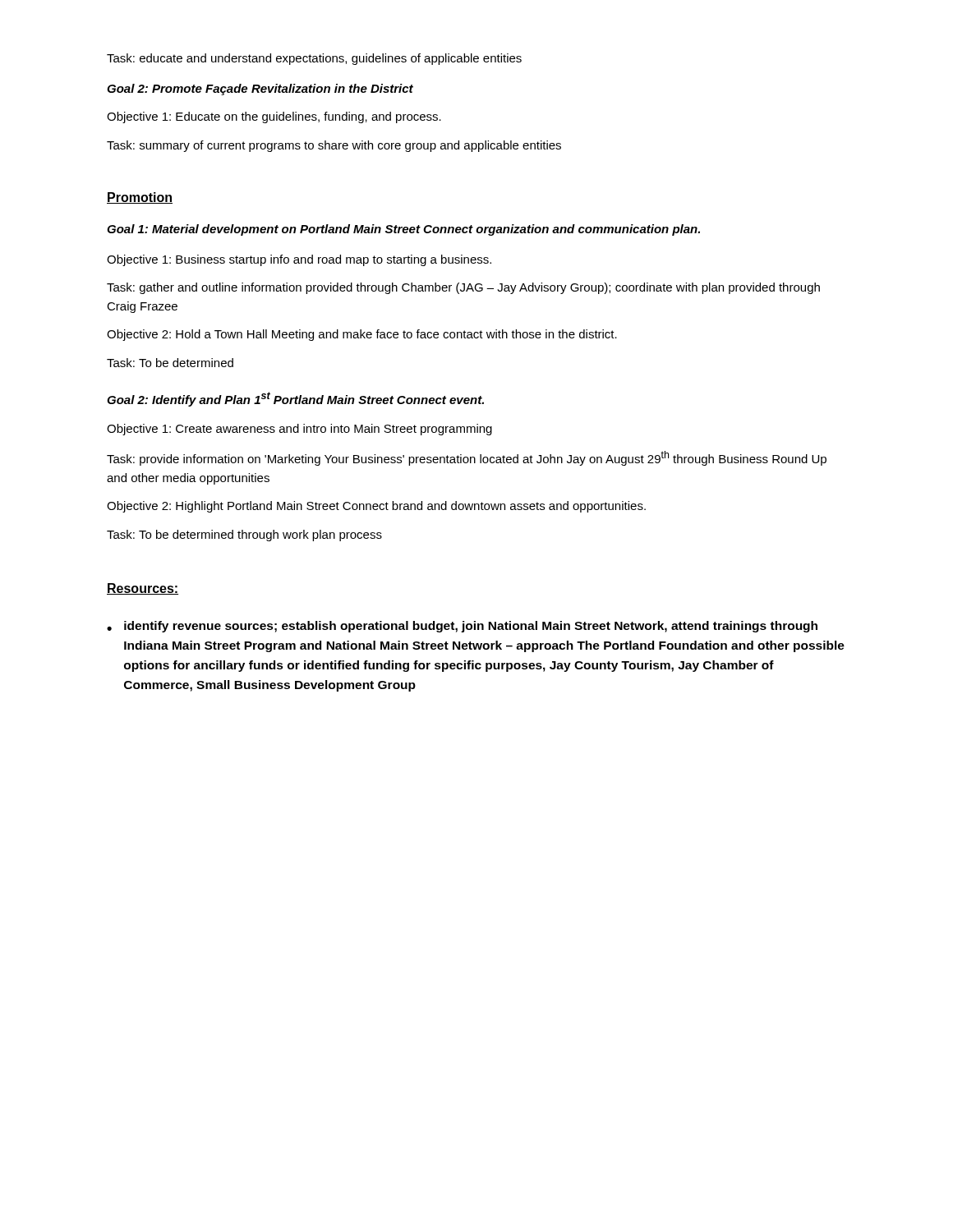
Task: Find the text block with the text "Objective 2: Hold a Town Hall"
Action: tap(362, 334)
